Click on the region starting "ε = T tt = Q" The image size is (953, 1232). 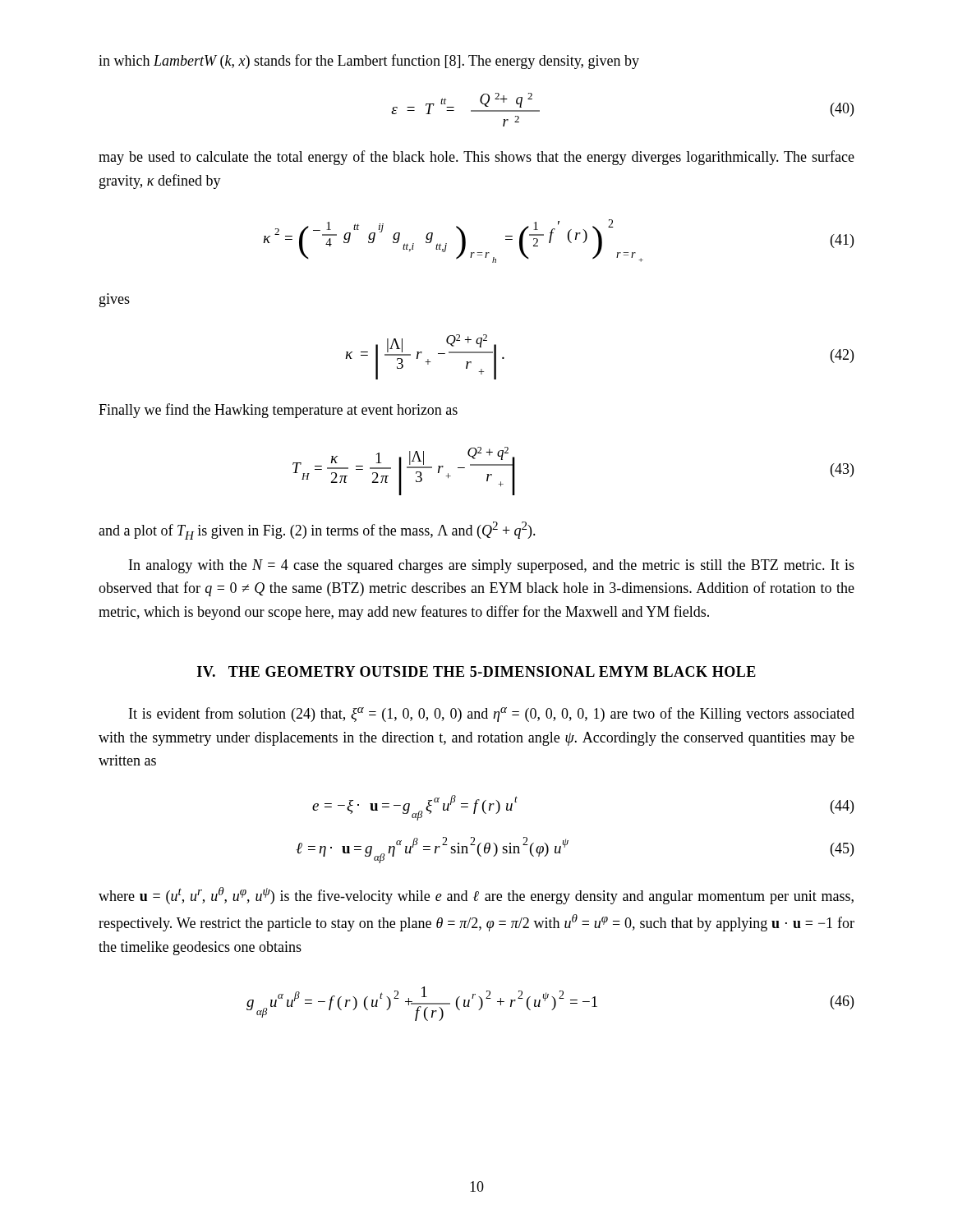505,110
